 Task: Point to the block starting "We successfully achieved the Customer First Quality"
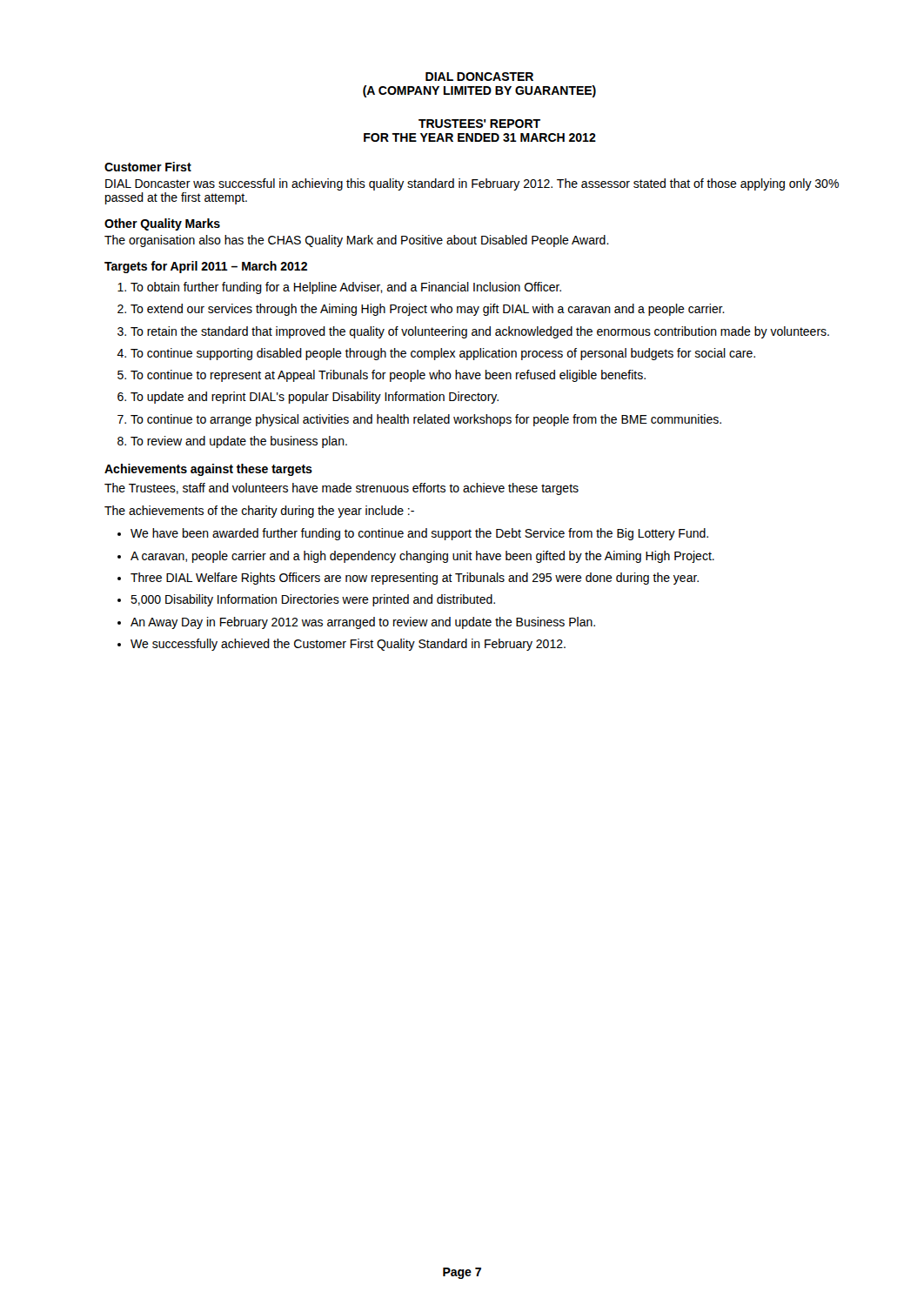(348, 644)
